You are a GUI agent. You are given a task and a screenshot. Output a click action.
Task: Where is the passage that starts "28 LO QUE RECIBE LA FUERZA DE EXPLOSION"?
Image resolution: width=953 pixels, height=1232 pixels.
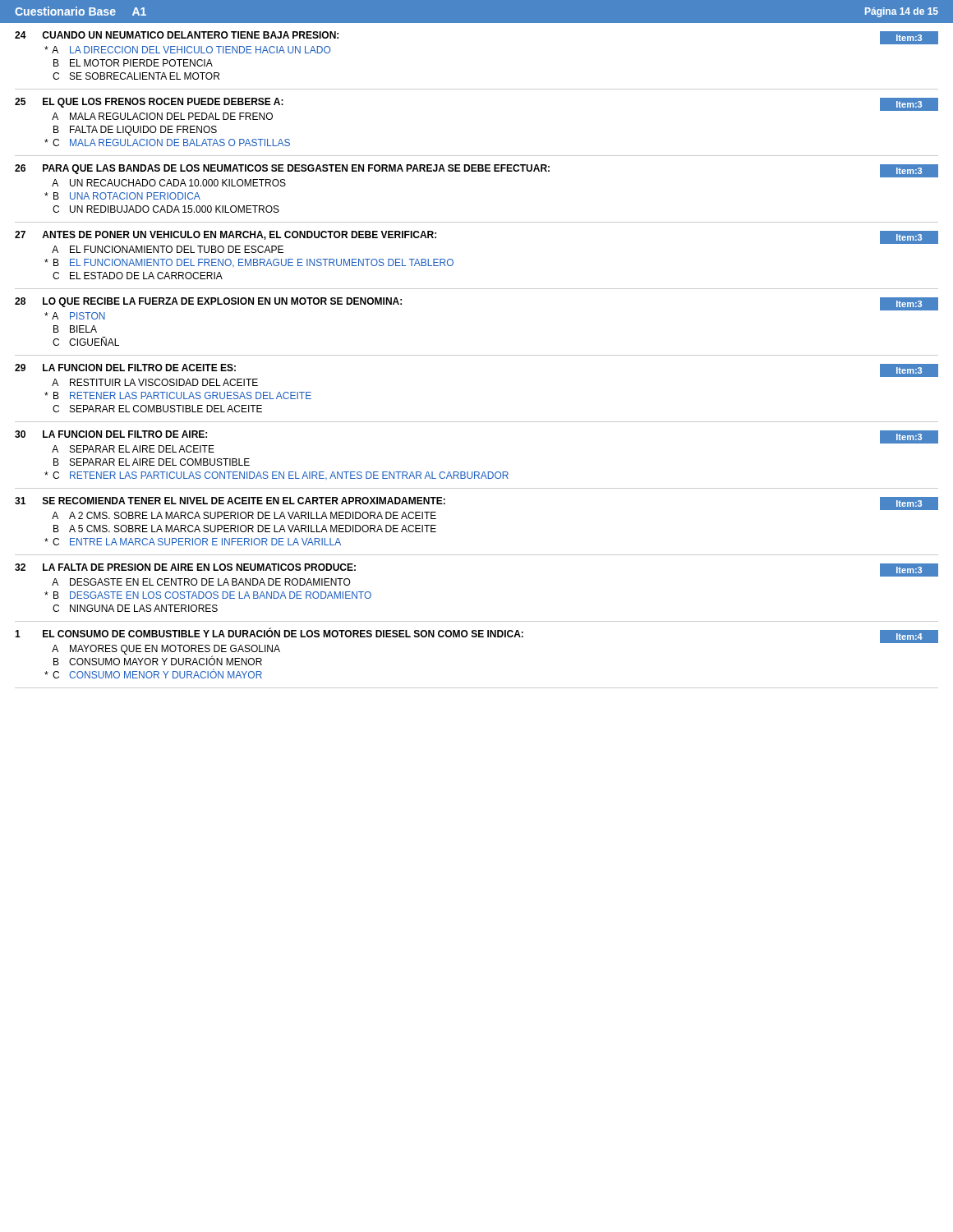click(213, 303)
